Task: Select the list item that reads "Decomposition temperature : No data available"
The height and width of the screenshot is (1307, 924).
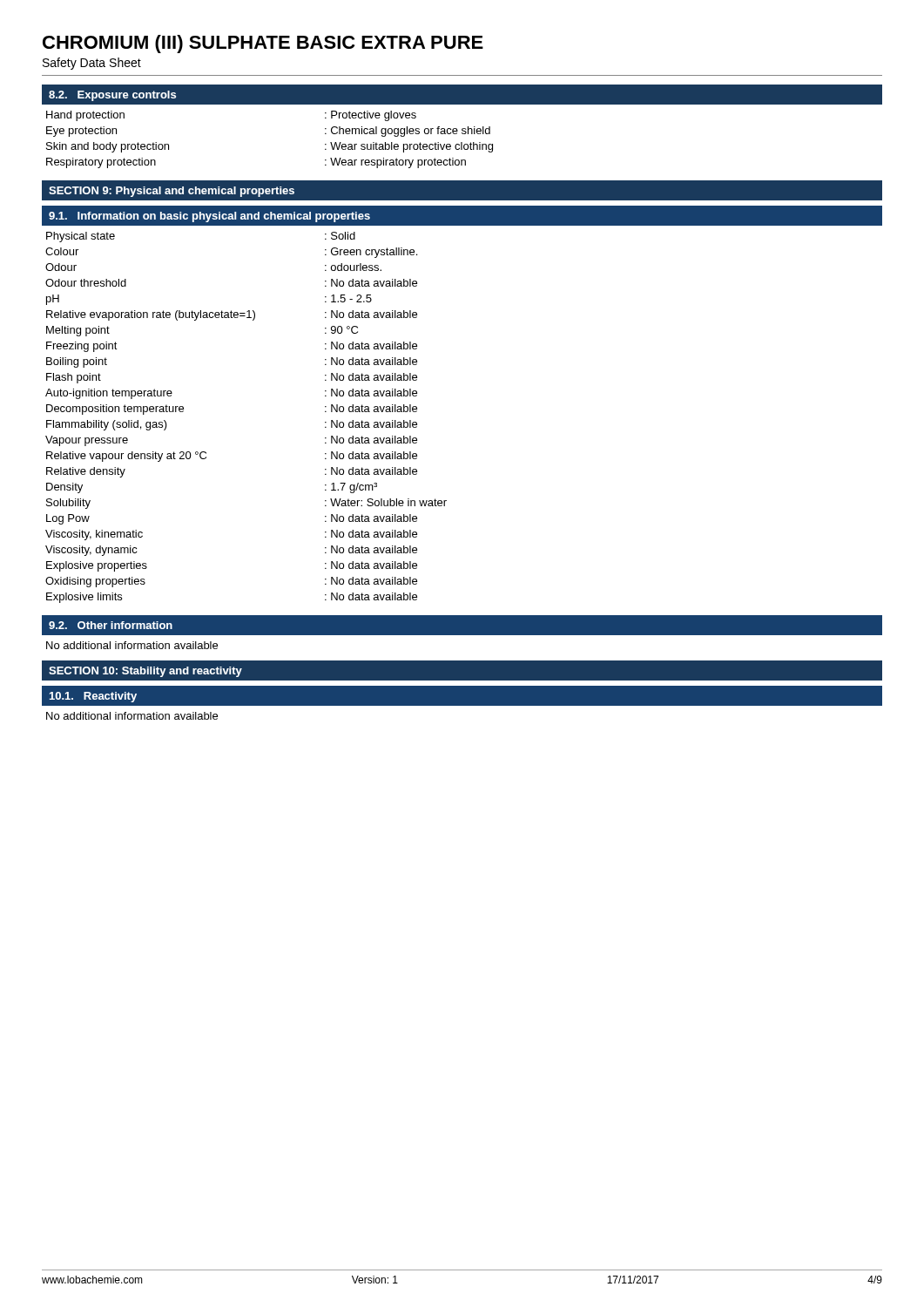Action: (x=115, y=409)
